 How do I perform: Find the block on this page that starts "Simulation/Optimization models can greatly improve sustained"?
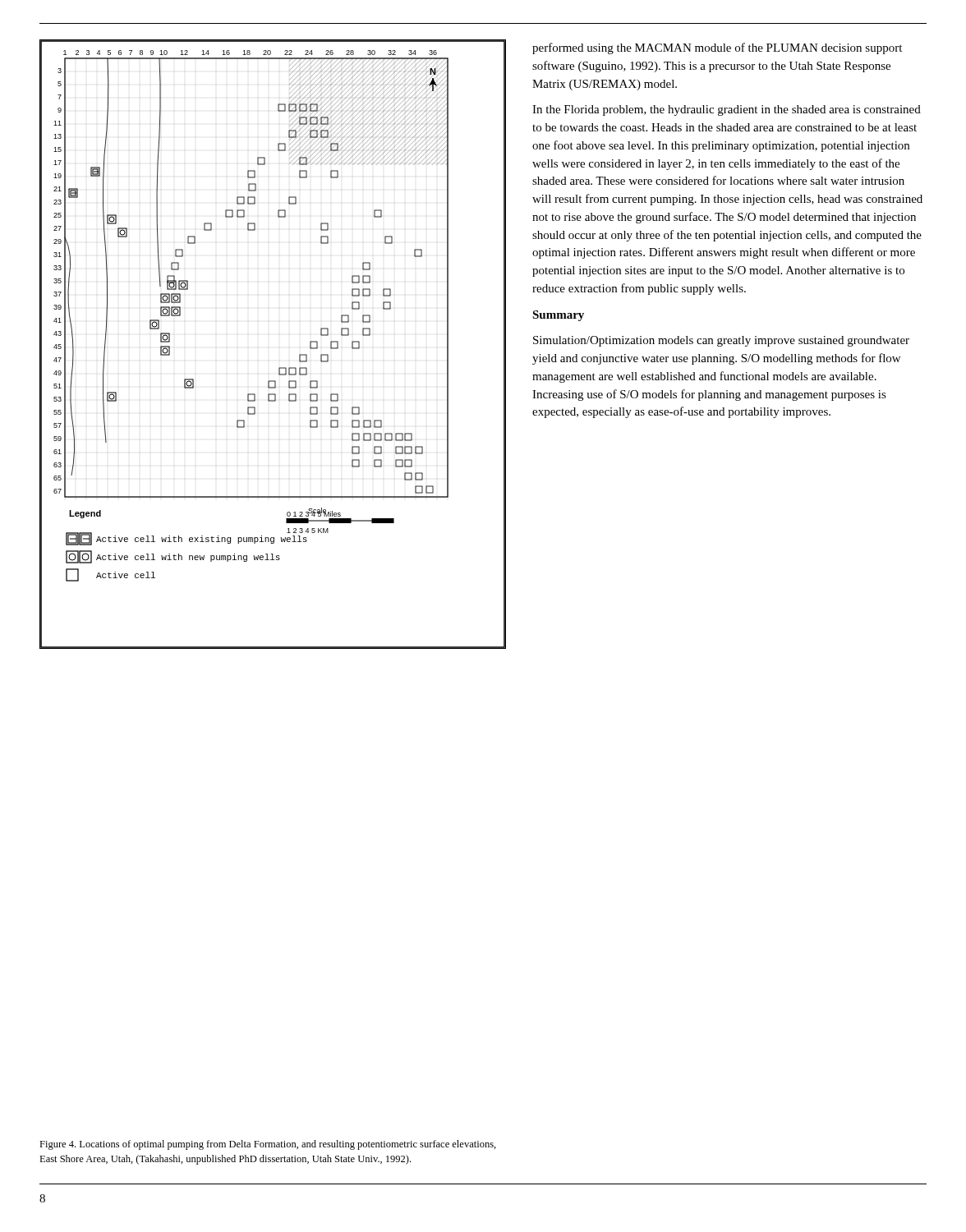(x=729, y=377)
